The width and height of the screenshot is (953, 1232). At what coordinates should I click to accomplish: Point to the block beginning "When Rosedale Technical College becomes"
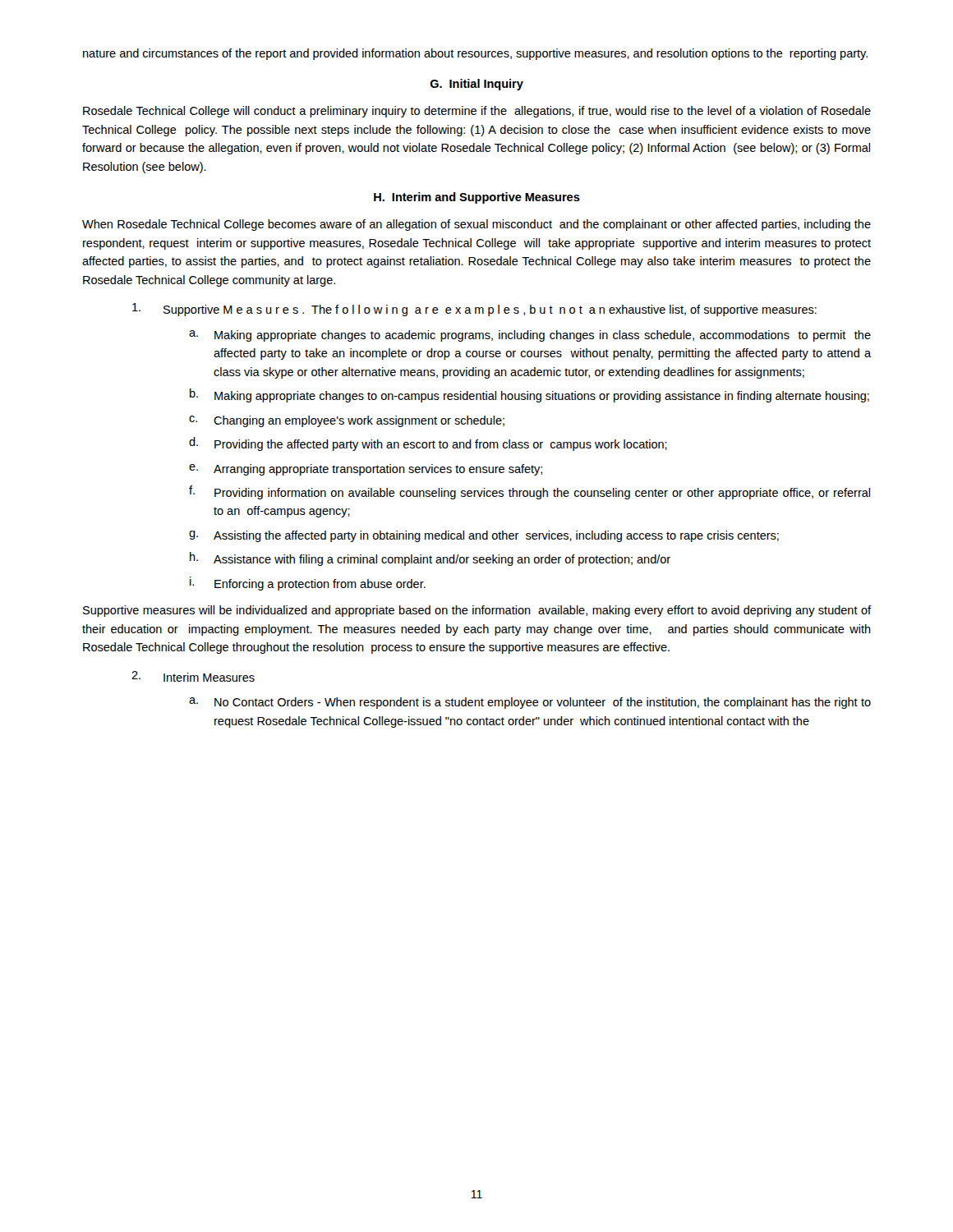(476, 252)
